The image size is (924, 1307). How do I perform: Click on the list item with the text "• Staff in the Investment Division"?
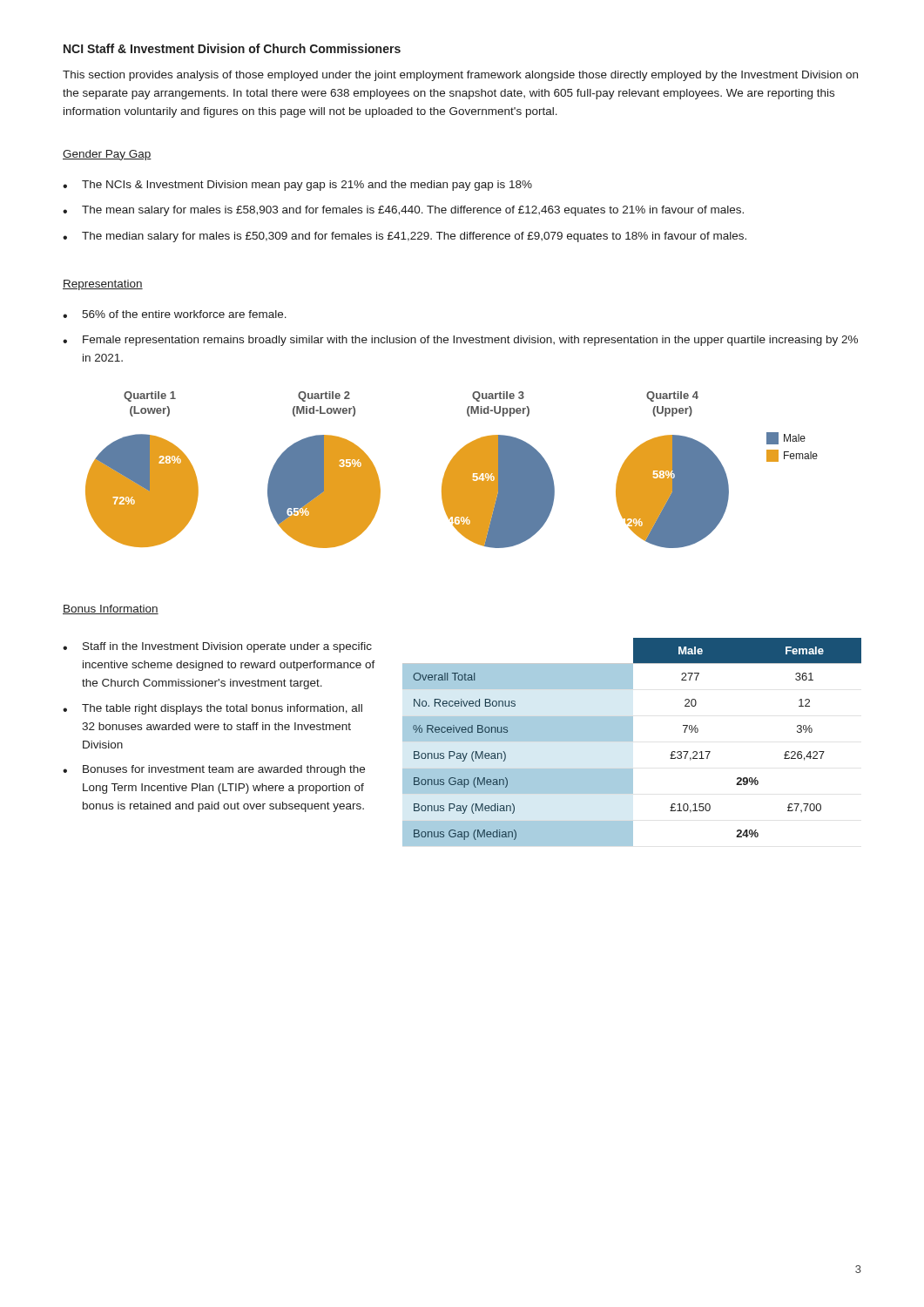219,665
